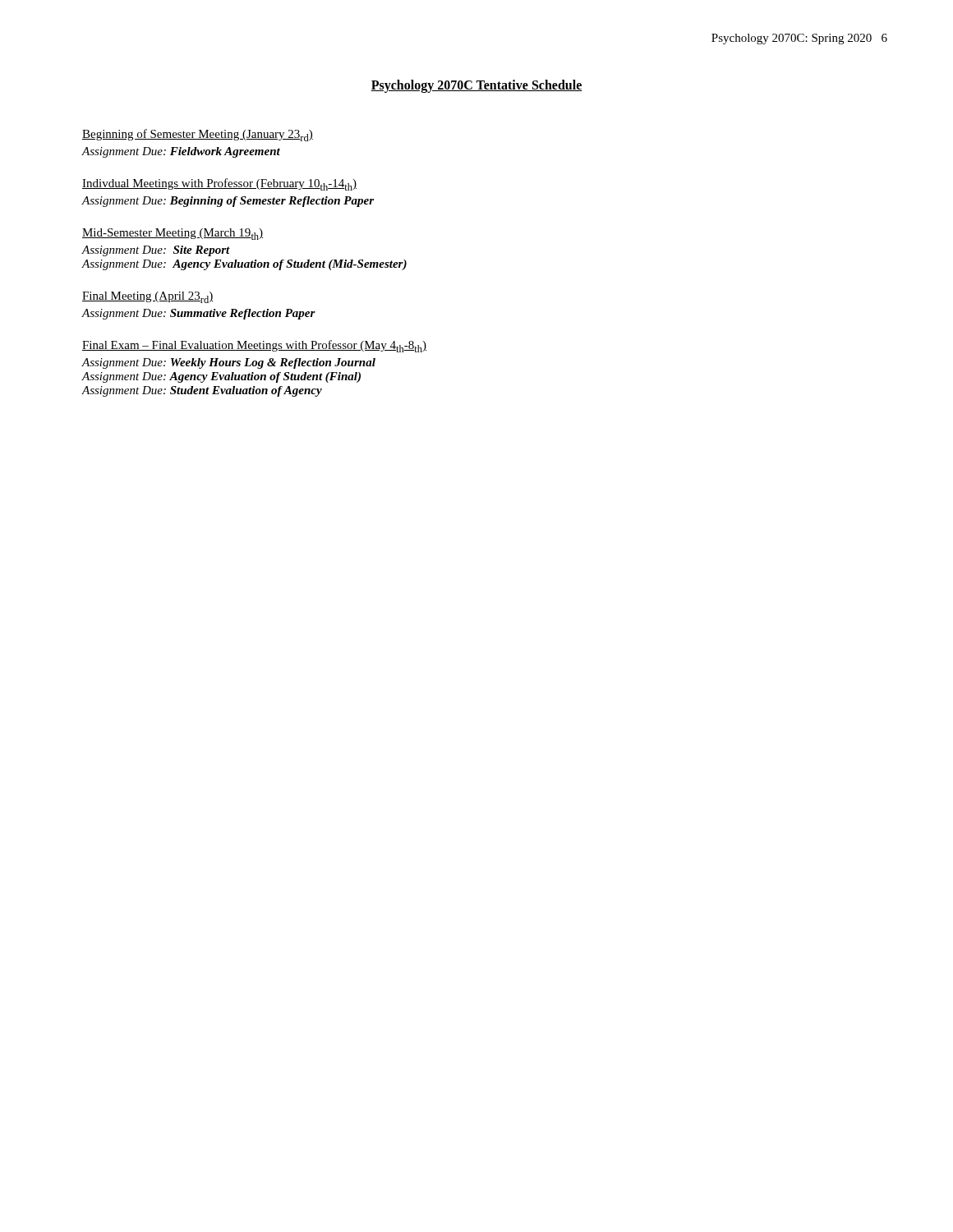Select the list item with the text "Mid-Semester Meeting (March 19th) Assignment Due:"
This screenshot has width=953, height=1232.
pos(173,234)
